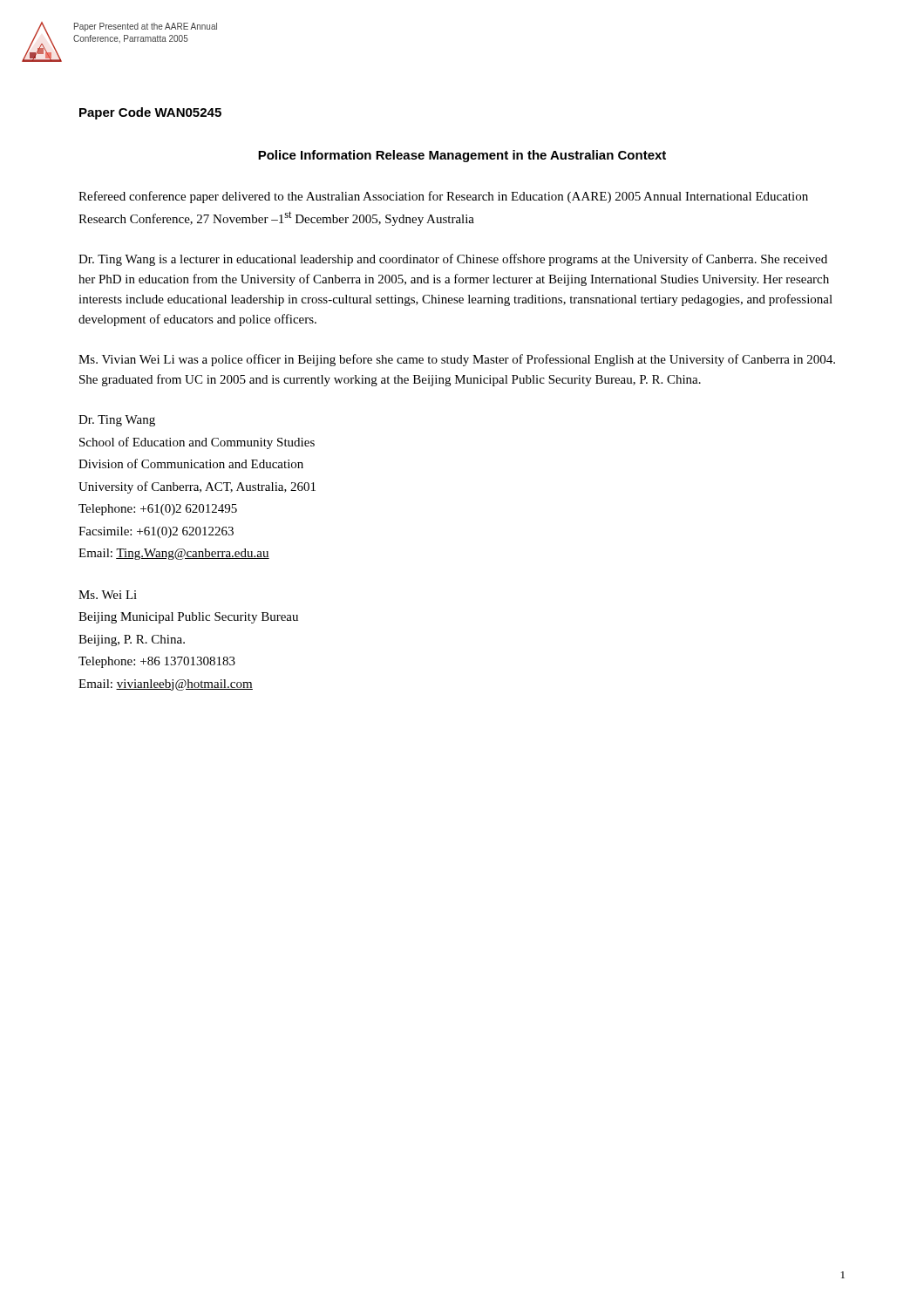Image resolution: width=924 pixels, height=1308 pixels.
Task: Point to the section header beginning "Police Information Release Management in the Australian"
Action: 462,155
